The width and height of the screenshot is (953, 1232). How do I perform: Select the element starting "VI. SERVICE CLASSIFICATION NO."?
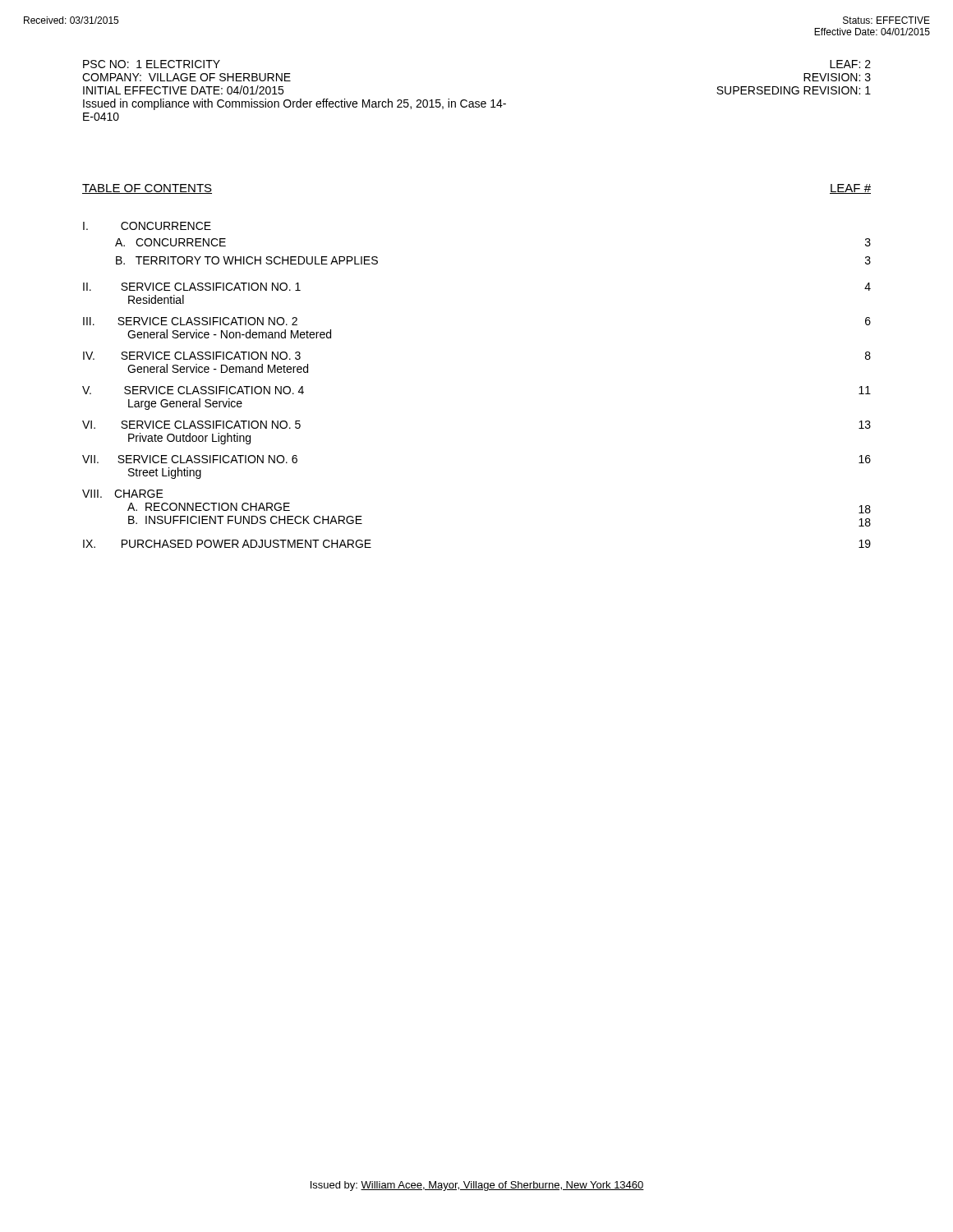pyautogui.click(x=207, y=424)
